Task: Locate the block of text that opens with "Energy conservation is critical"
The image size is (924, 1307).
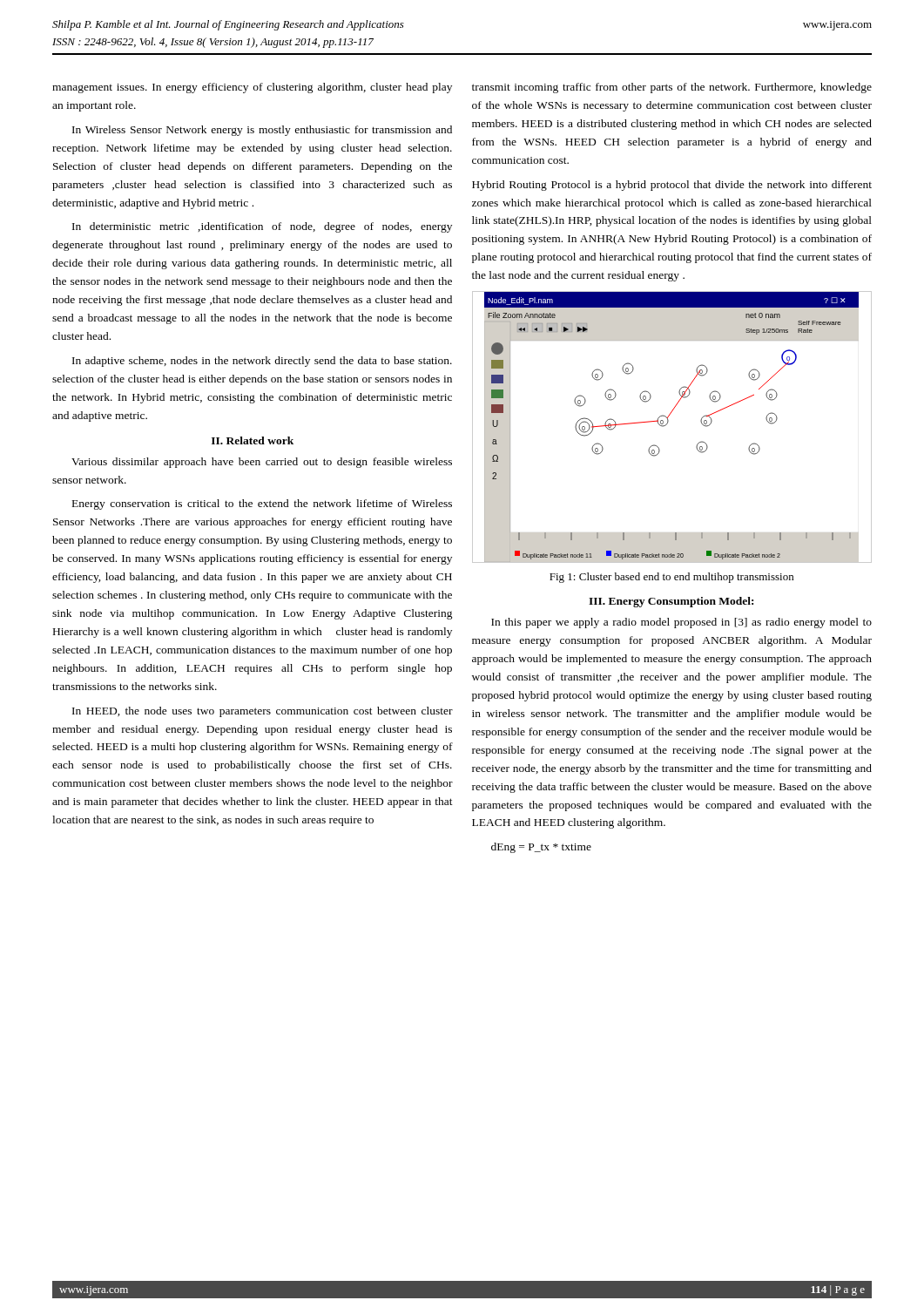Action: [x=252, y=596]
